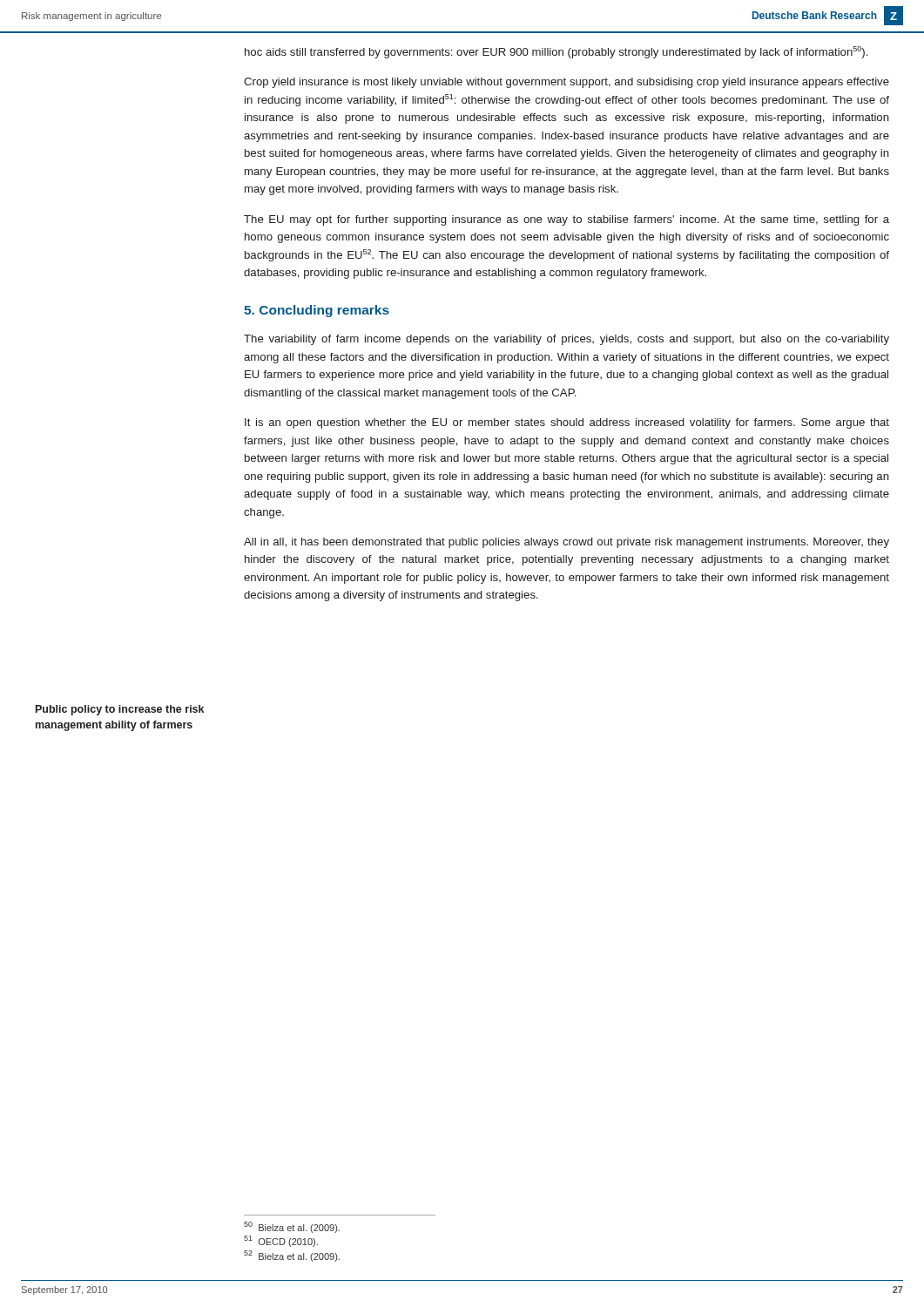Point to the region starting "The variability of farm income depends on the"
Image resolution: width=924 pixels, height=1307 pixels.
click(x=567, y=366)
